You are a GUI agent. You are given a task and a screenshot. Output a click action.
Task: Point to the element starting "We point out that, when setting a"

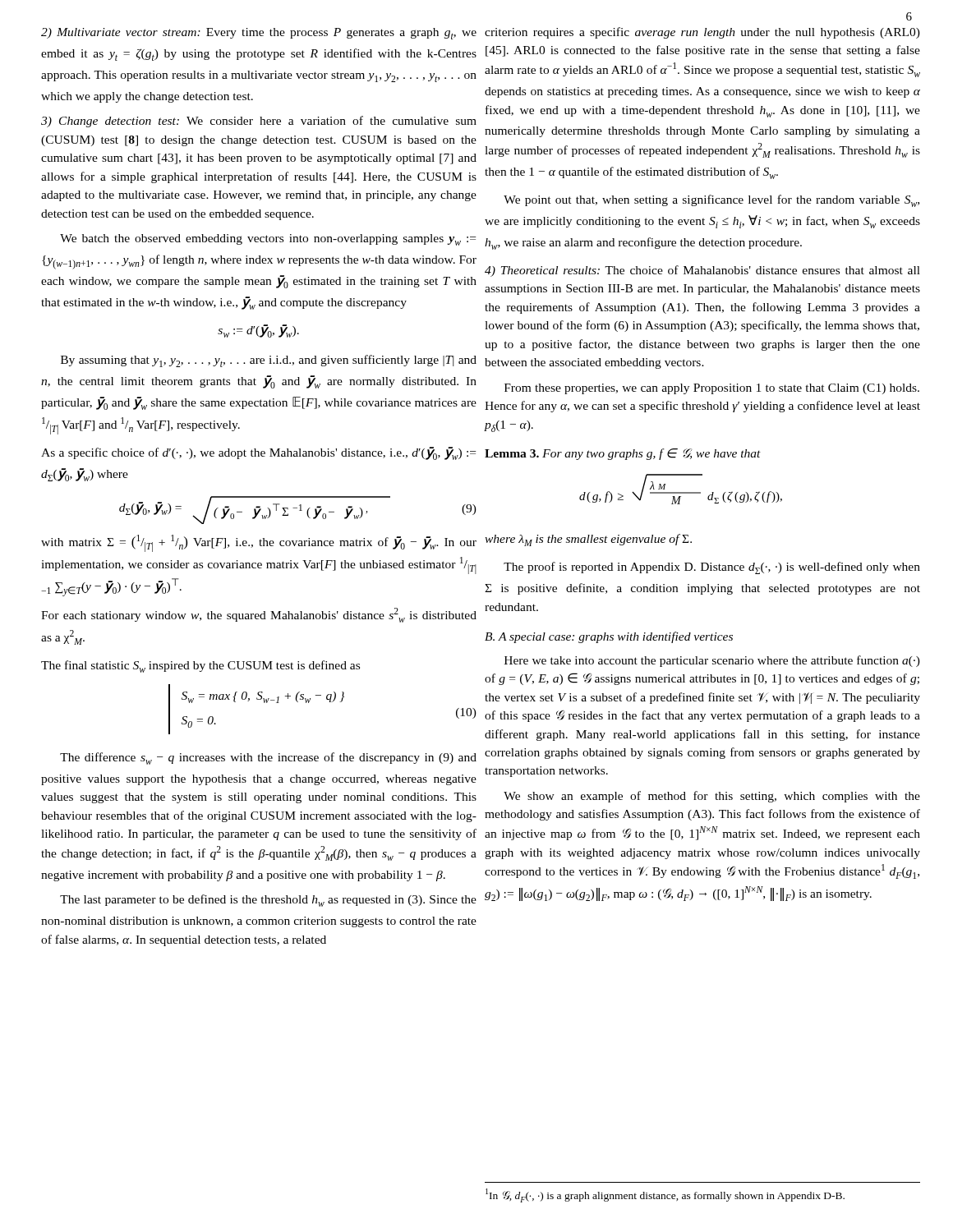[x=702, y=222]
